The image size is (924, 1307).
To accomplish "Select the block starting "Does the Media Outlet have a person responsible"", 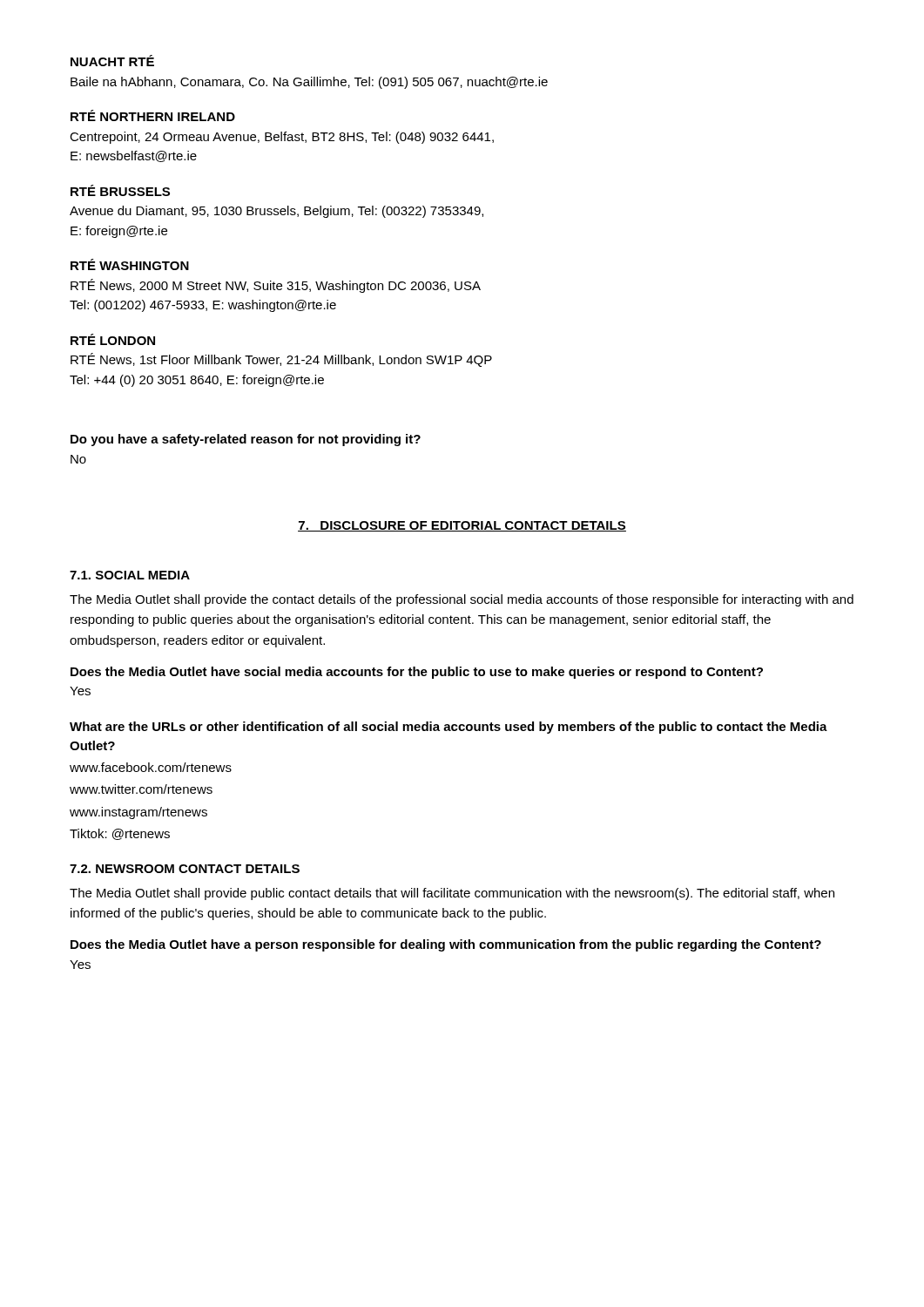I will (462, 955).
